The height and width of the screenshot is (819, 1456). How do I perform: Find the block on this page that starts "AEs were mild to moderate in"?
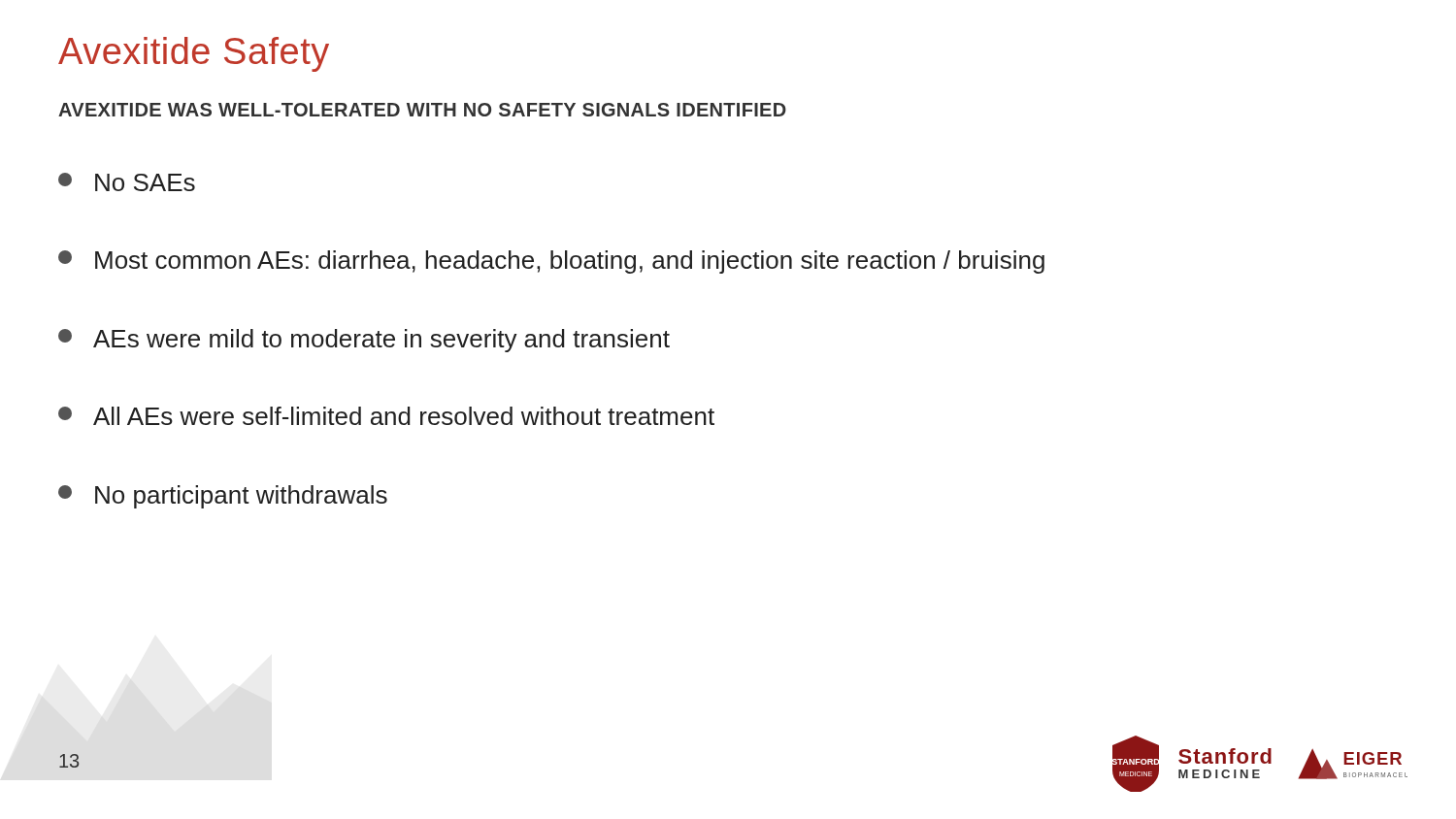tap(364, 339)
